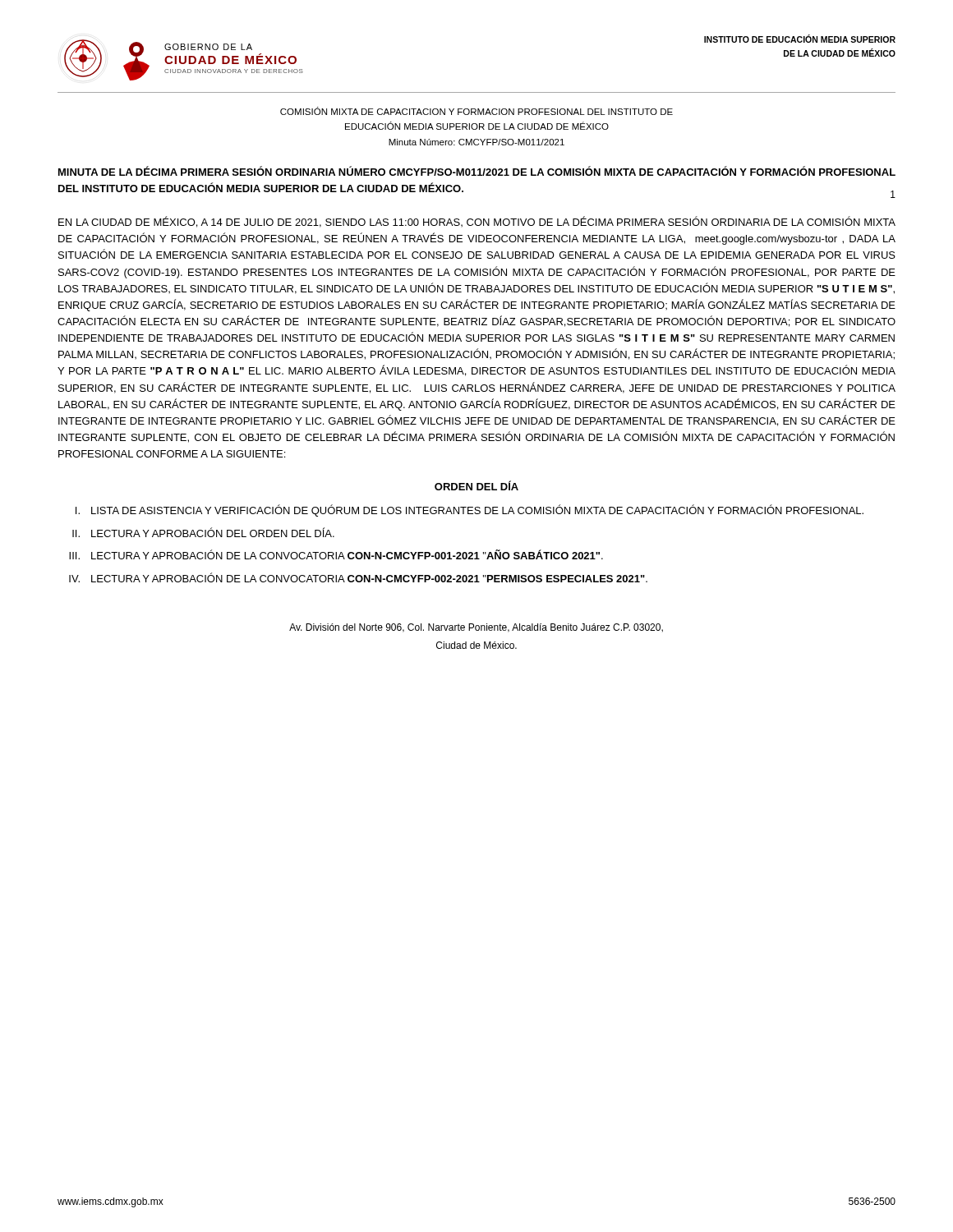953x1232 pixels.
Task: Point to the block starting "MINUTA DE LA"
Action: pos(476,180)
